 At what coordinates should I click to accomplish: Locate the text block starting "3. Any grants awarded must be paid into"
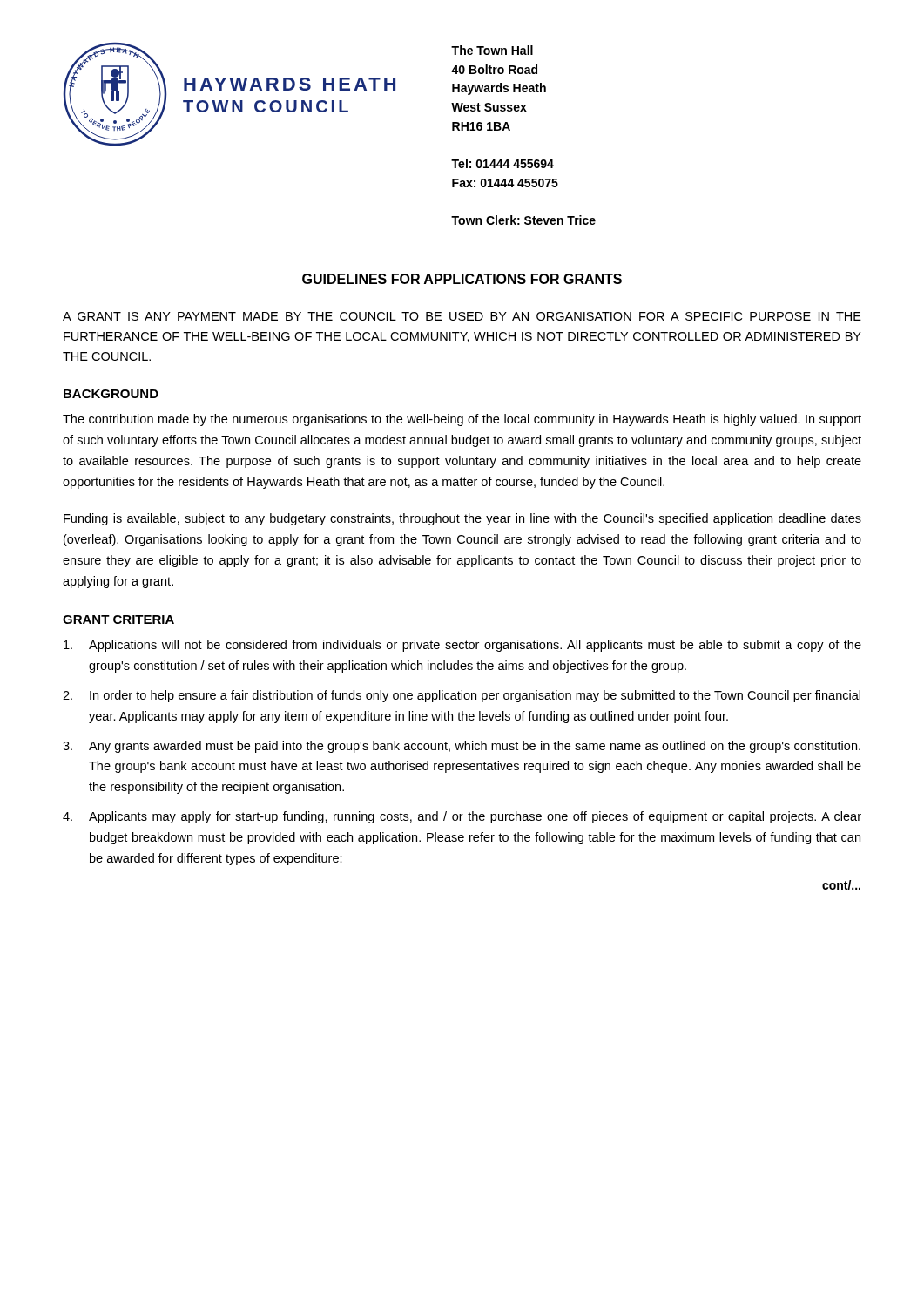coord(462,767)
